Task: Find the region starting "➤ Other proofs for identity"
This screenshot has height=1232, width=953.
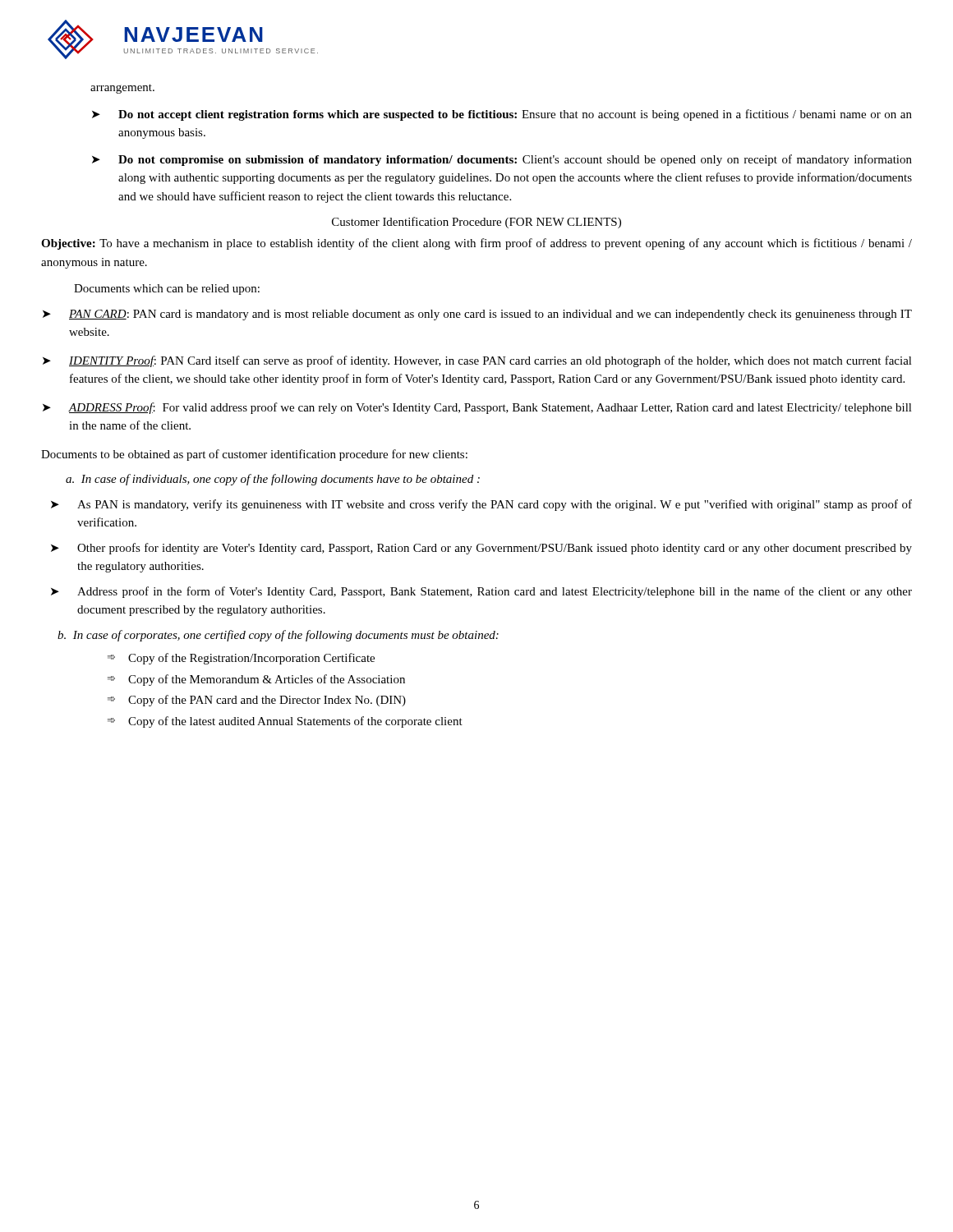Action: point(481,557)
